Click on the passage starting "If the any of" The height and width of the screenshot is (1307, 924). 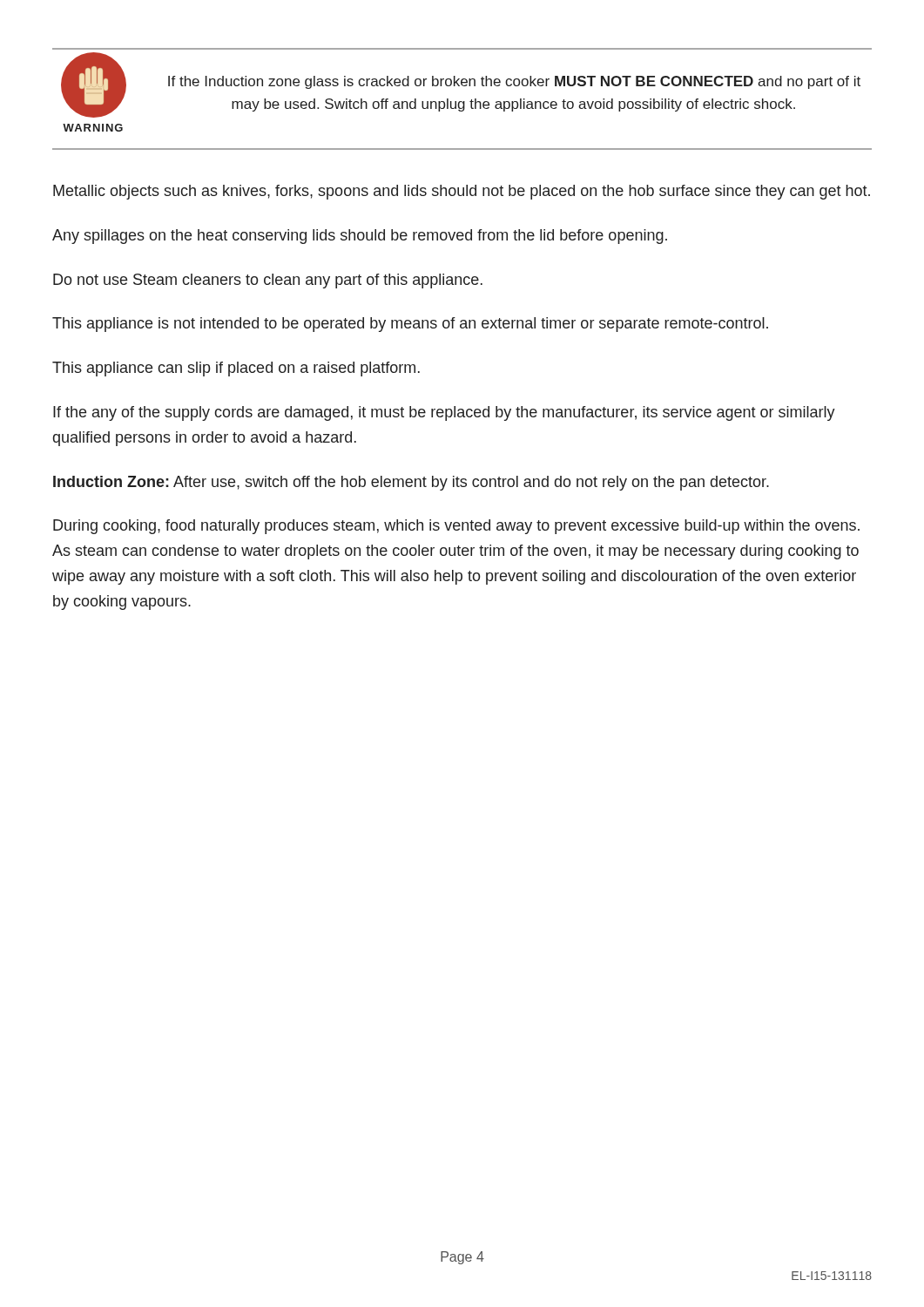click(443, 425)
